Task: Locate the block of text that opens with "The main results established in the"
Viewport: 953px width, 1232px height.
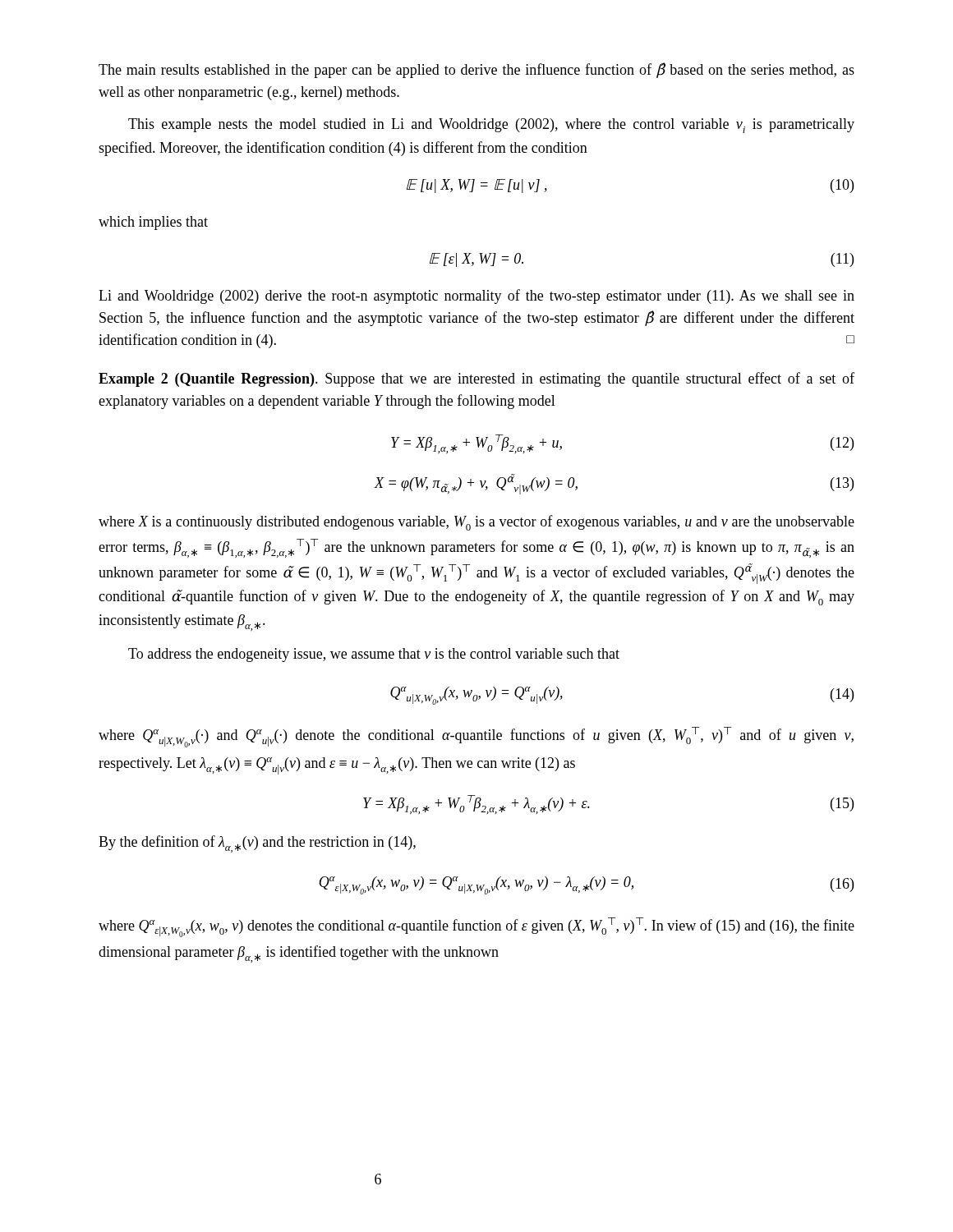Action: 476,81
